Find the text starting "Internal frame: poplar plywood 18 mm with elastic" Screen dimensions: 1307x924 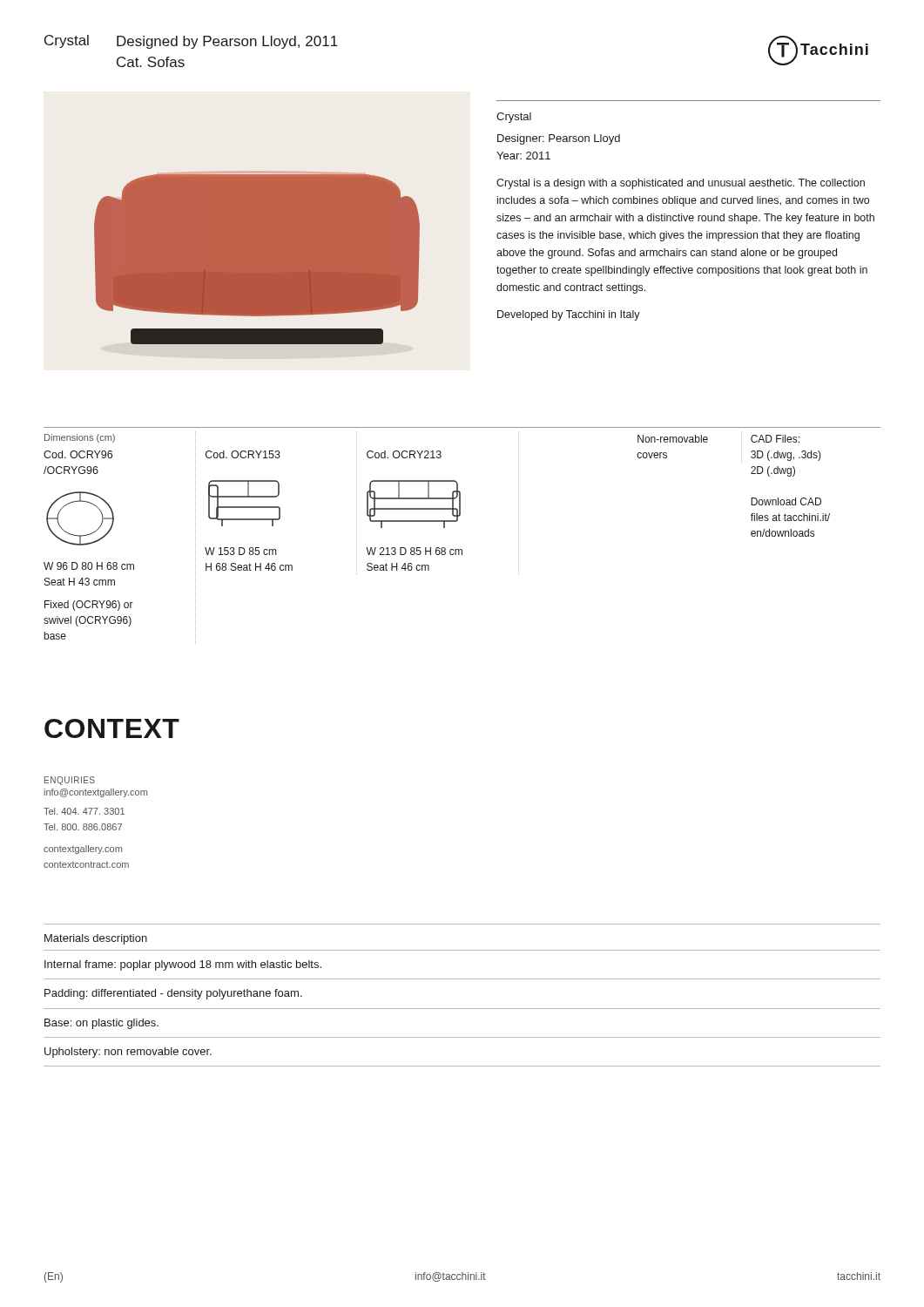[183, 964]
